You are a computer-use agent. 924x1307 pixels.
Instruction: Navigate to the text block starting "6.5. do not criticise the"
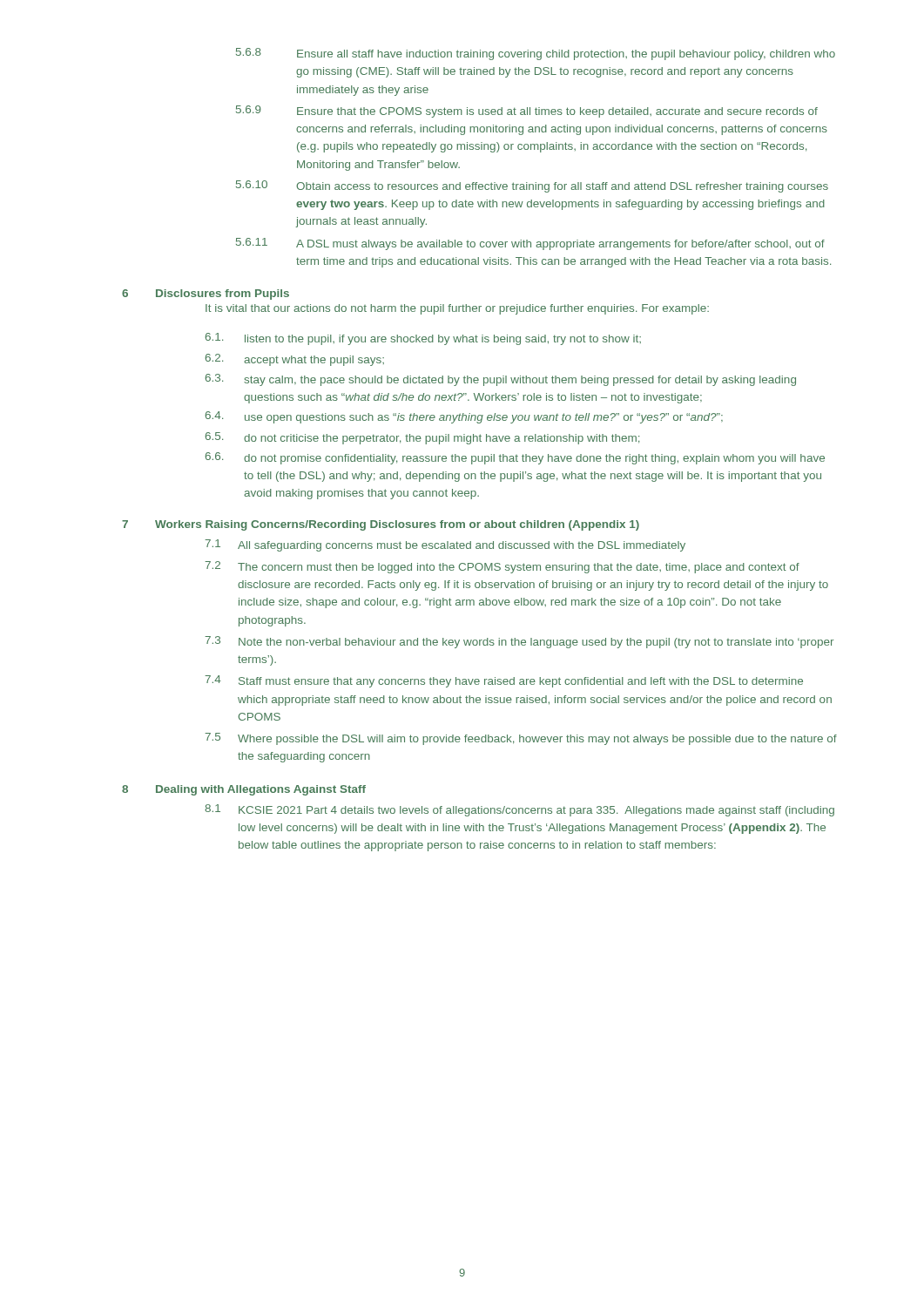479,438
